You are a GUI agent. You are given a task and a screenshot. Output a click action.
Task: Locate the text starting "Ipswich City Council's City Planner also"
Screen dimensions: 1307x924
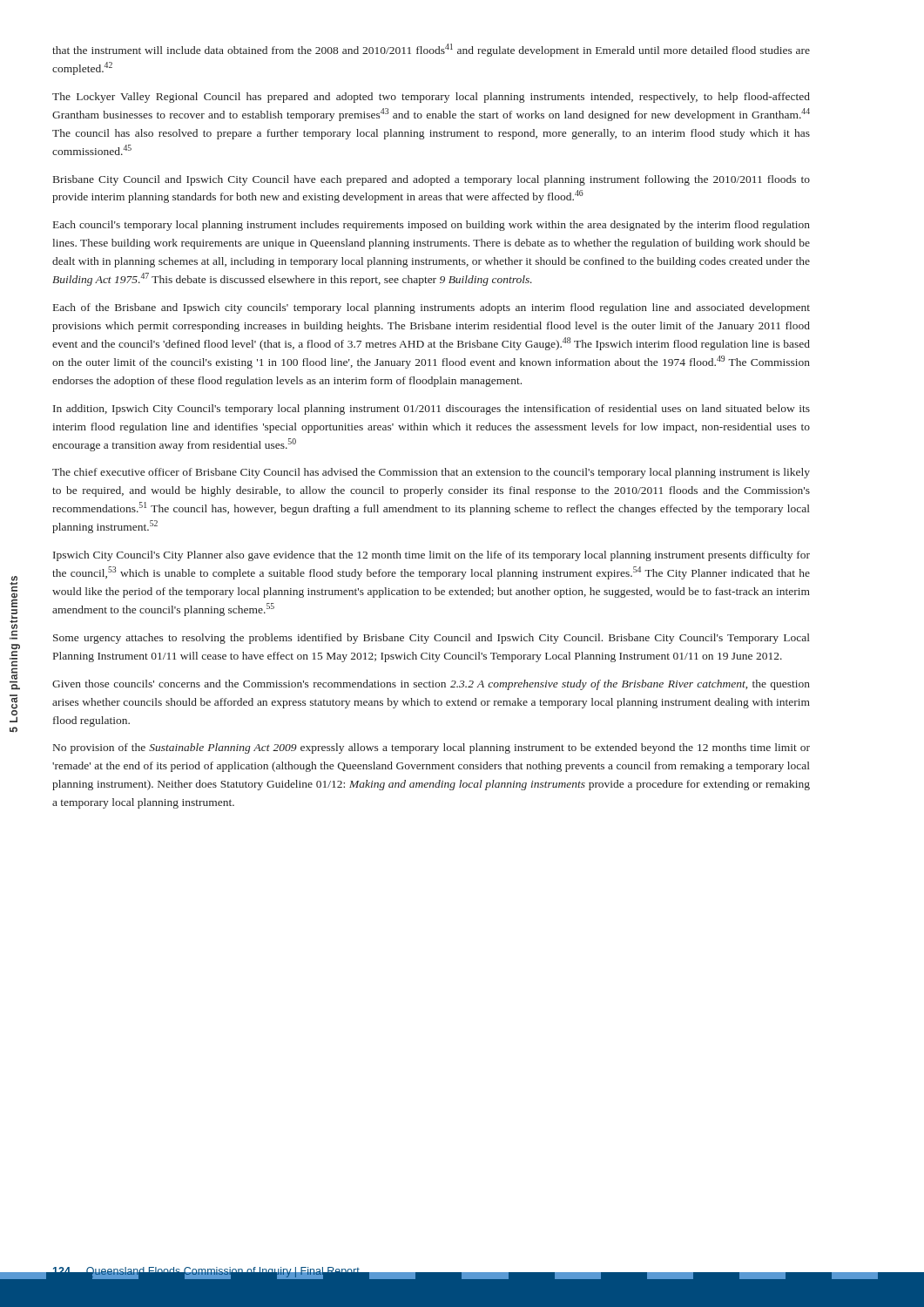coord(431,583)
